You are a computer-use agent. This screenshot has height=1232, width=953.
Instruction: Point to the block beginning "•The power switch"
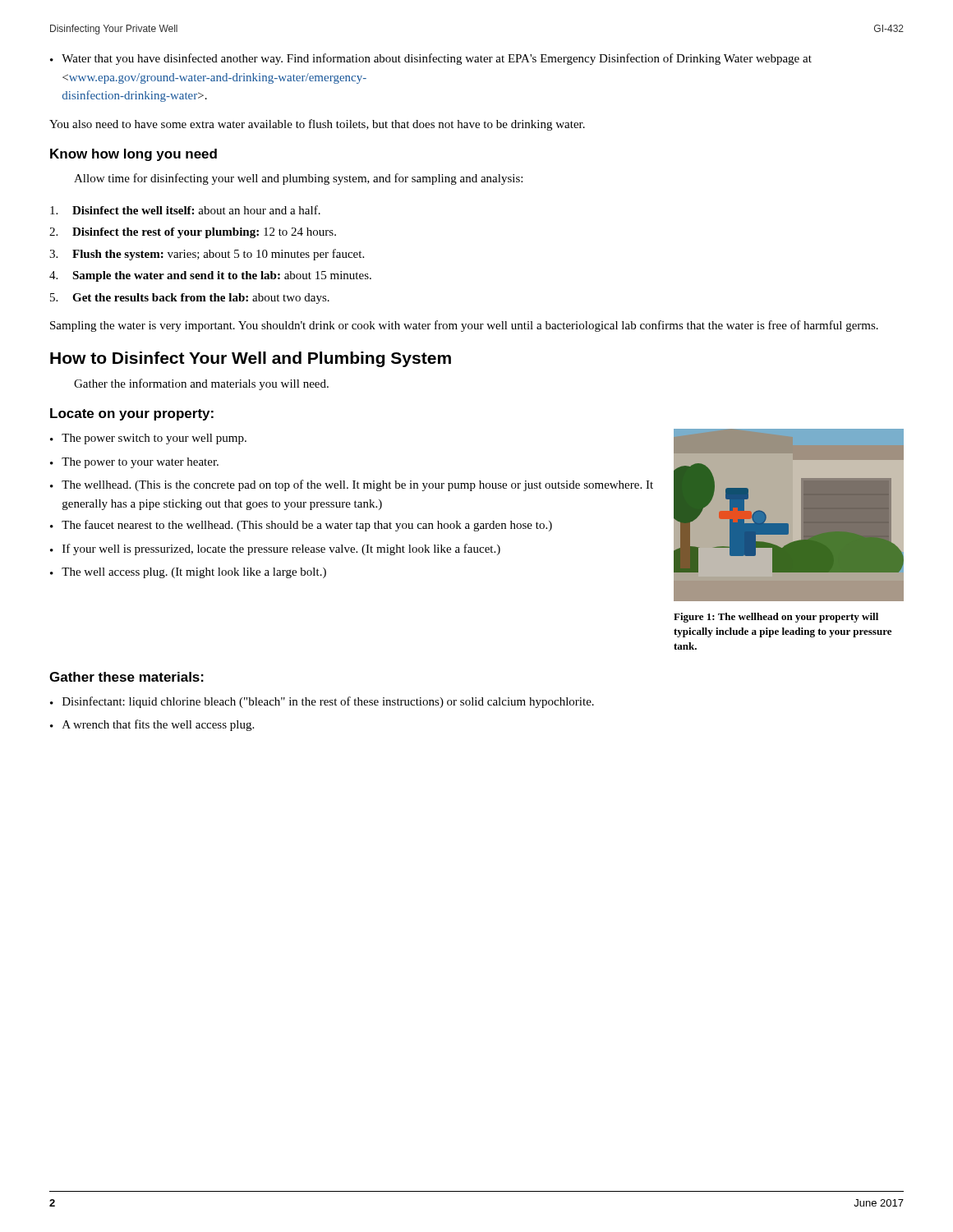(148, 439)
